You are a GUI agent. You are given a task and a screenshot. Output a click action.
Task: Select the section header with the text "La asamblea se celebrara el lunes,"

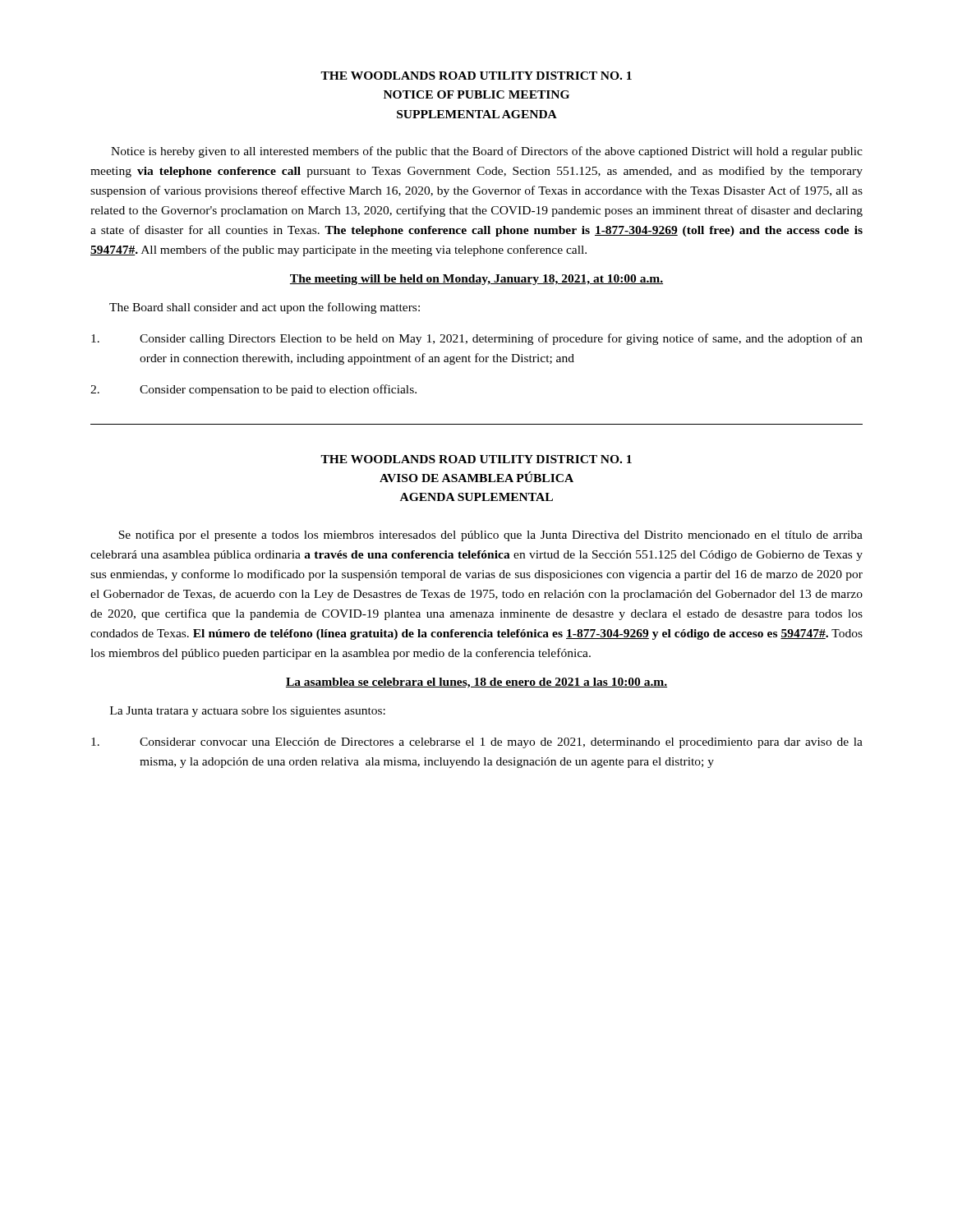[x=476, y=681]
